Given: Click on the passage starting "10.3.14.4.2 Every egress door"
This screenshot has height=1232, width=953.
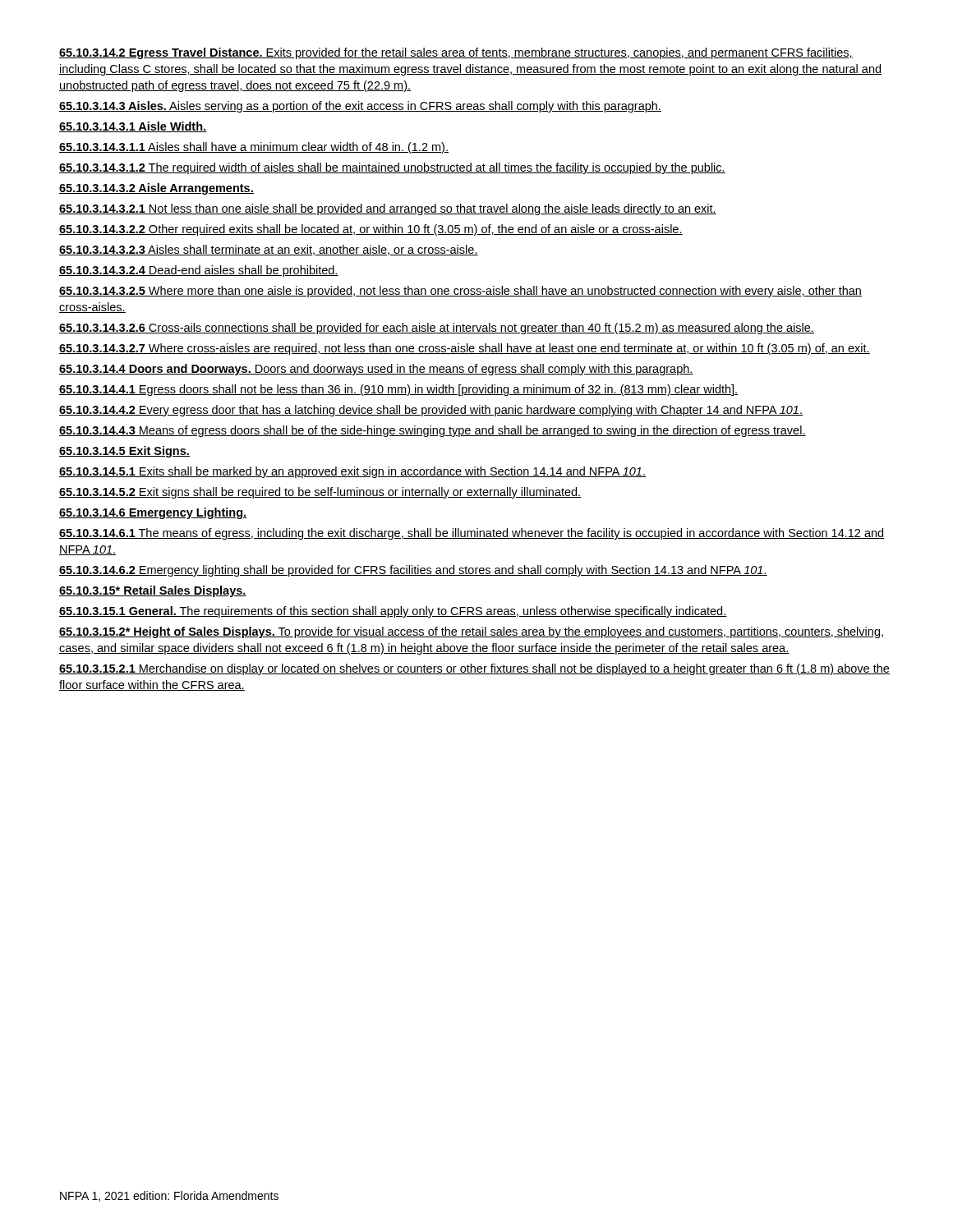Looking at the screenshot, I should 431,410.
